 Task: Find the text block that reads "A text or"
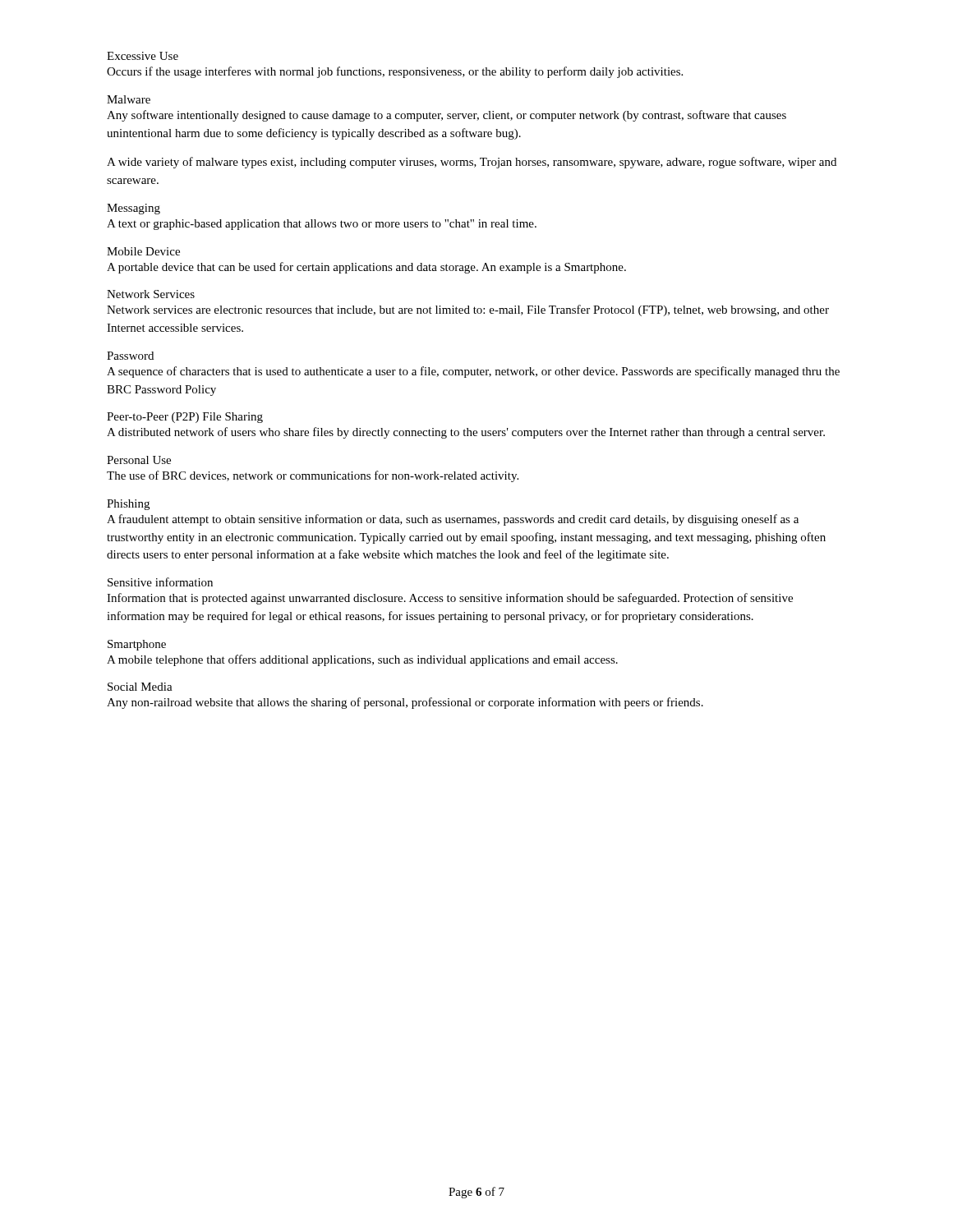[322, 223]
